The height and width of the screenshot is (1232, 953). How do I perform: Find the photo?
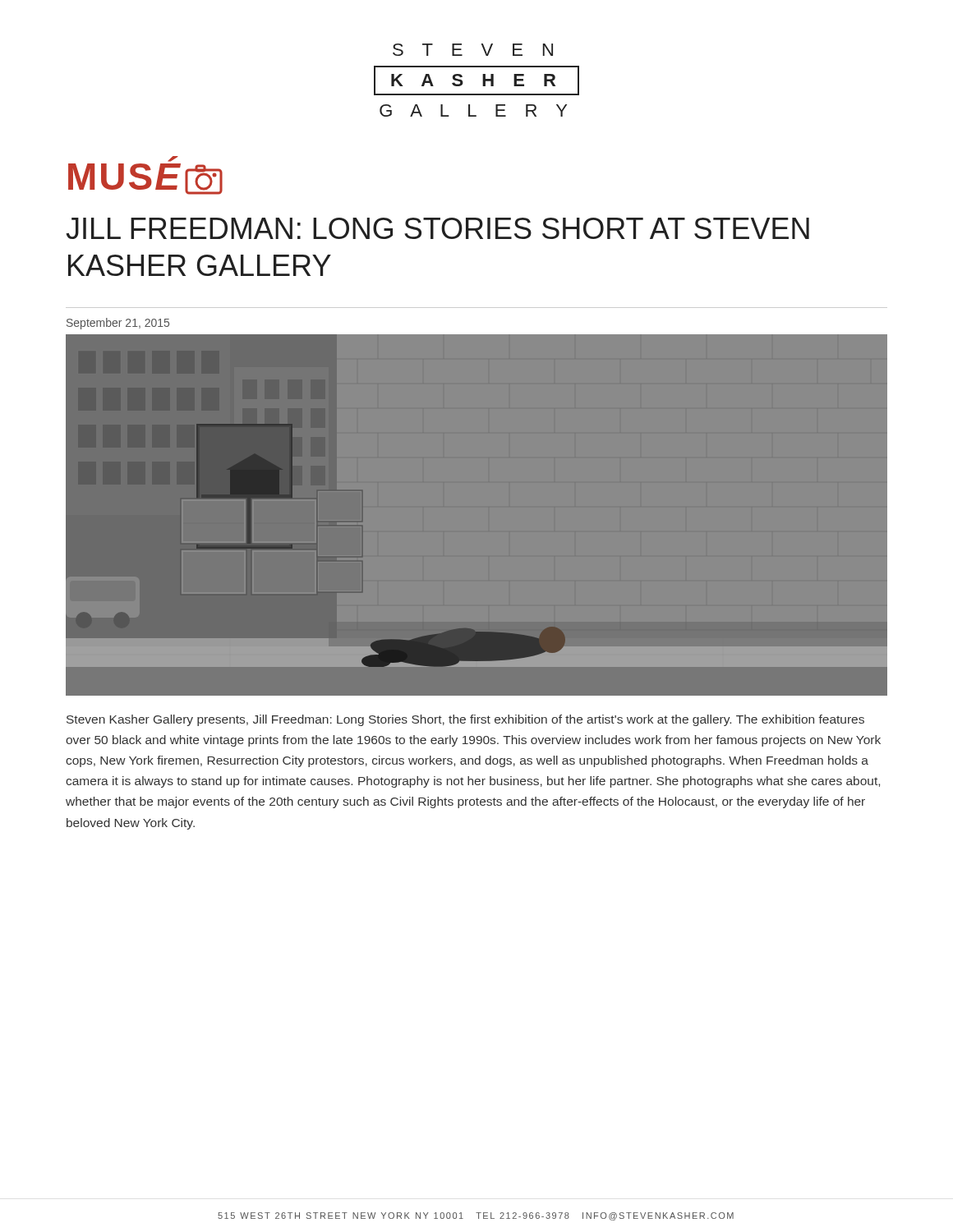tap(476, 515)
